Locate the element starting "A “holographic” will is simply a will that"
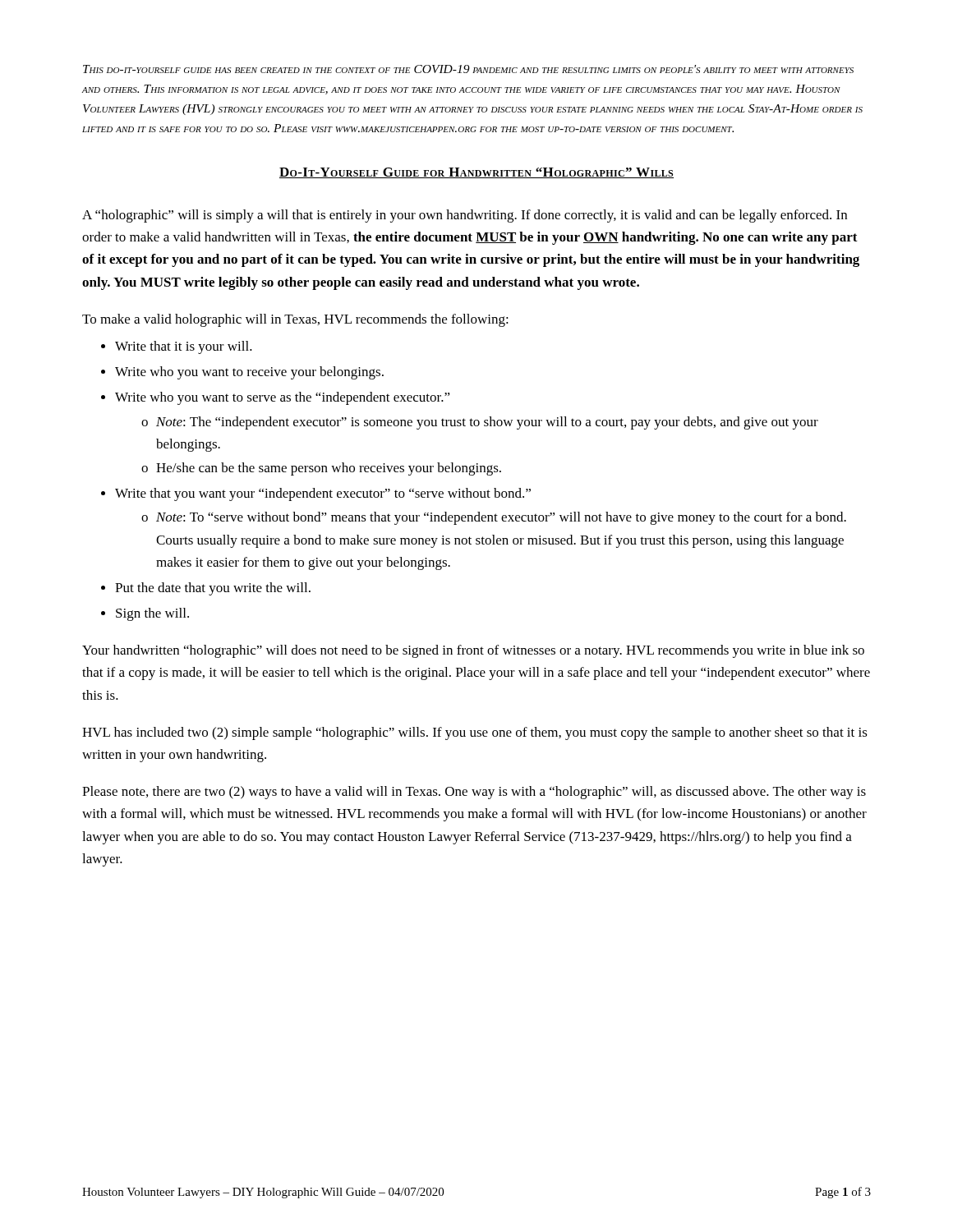The image size is (953, 1232). (x=471, y=248)
